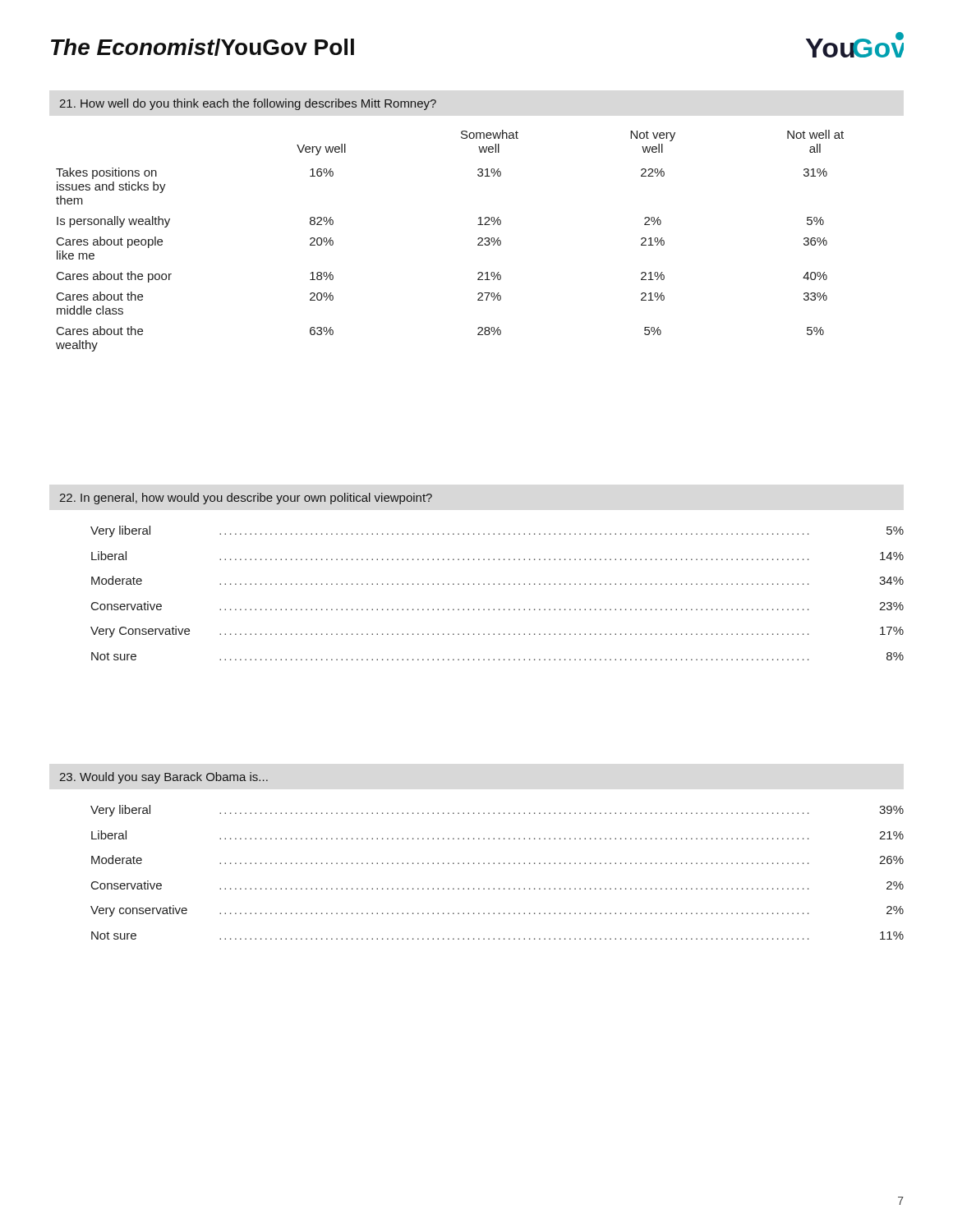Where does it say "Conservative ..................................................................................................................... 23%"?
Image resolution: width=953 pixels, height=1232 pixels.
[x=497, y=606]
